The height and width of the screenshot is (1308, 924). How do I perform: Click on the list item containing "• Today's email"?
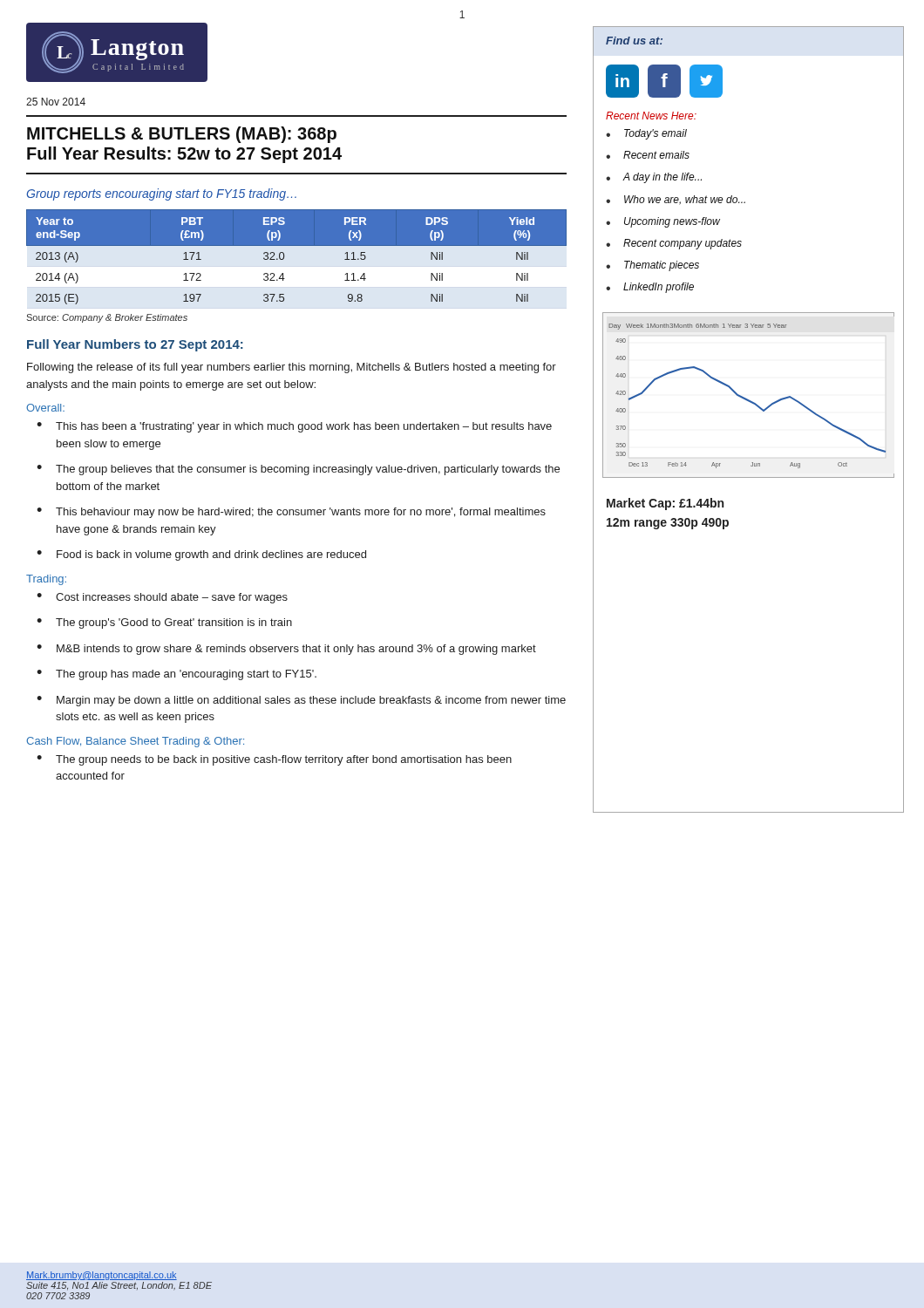646,135
